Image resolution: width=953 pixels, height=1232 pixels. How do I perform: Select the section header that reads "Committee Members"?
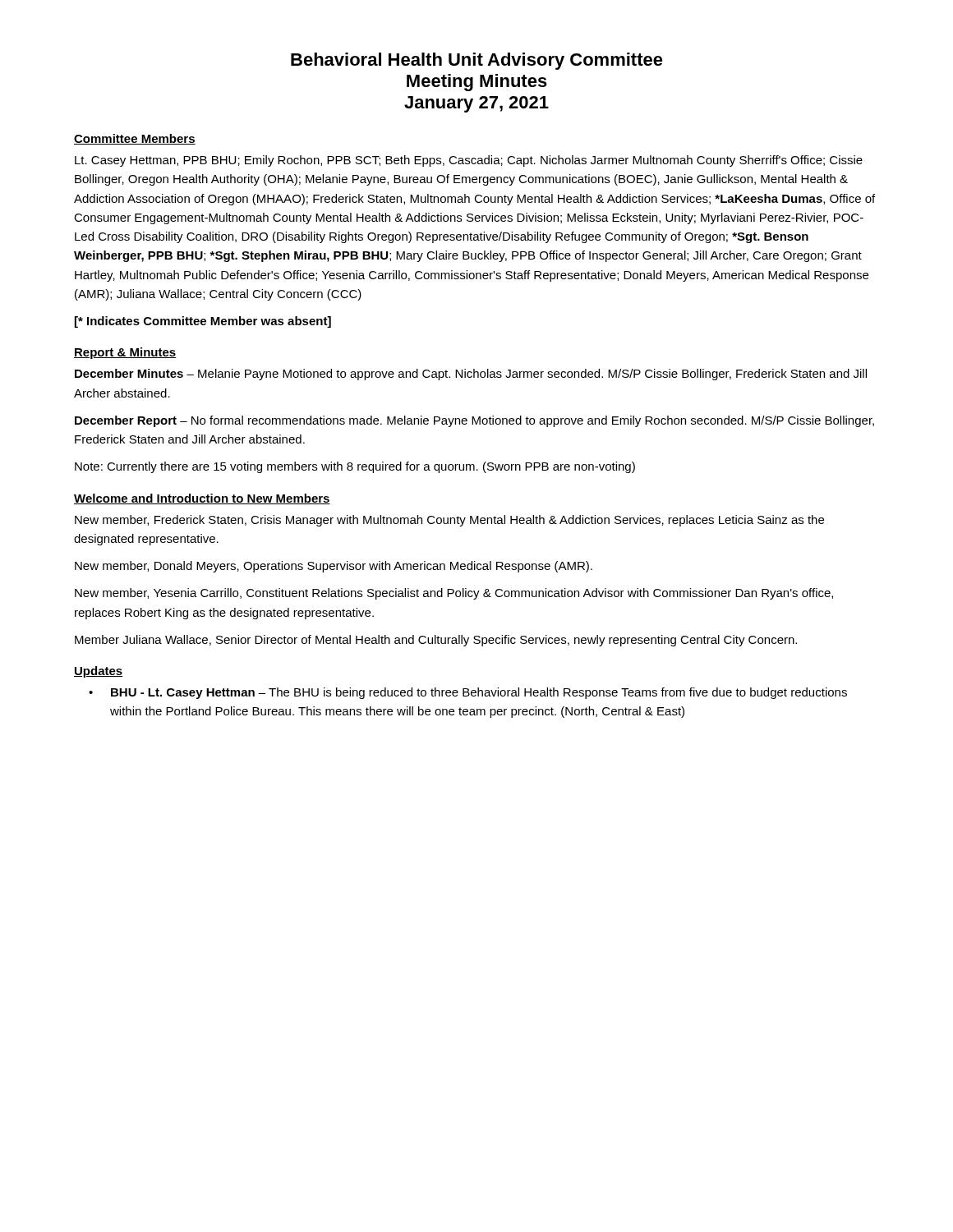(x=135, y=138)
